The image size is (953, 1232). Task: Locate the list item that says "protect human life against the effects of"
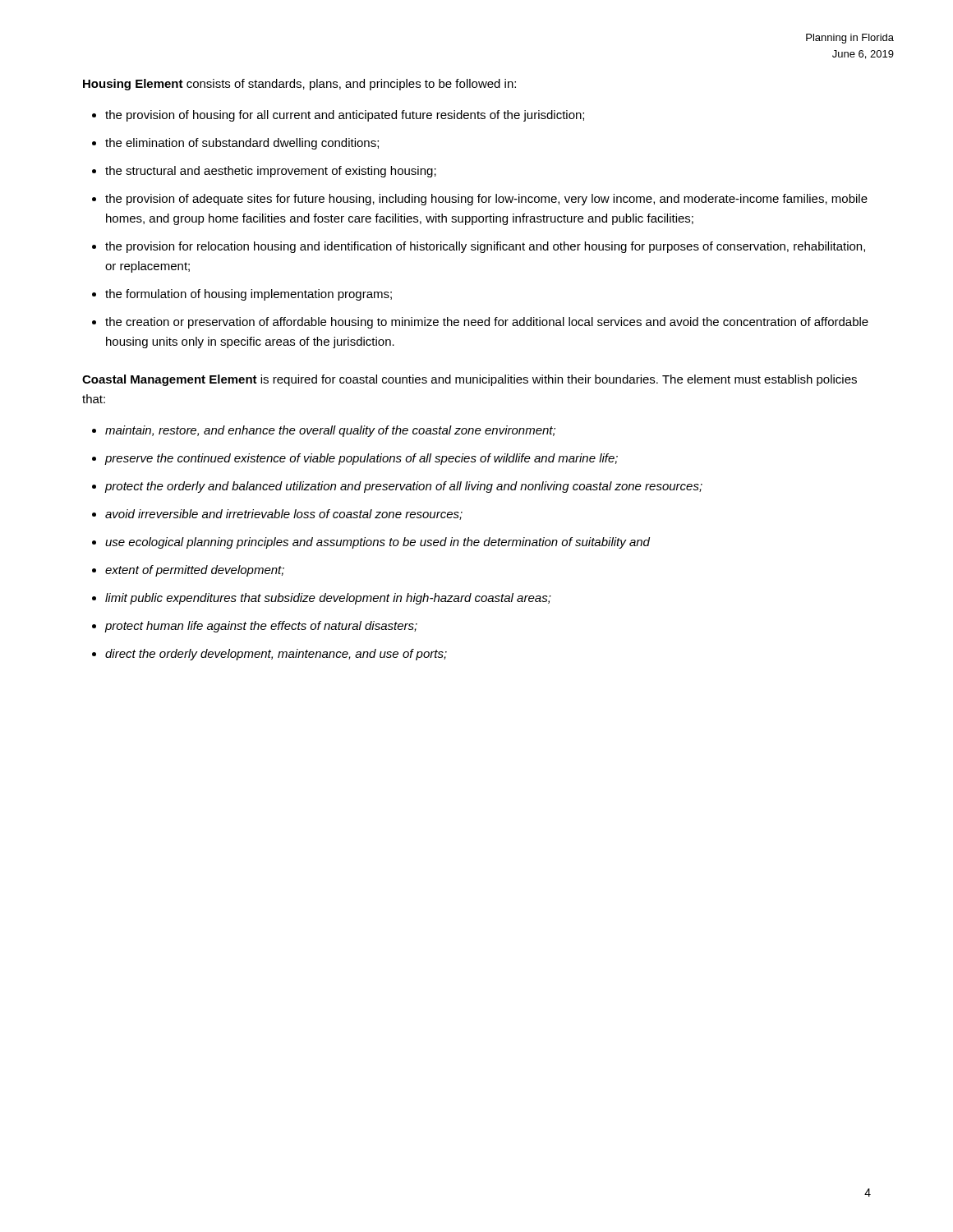261,625
